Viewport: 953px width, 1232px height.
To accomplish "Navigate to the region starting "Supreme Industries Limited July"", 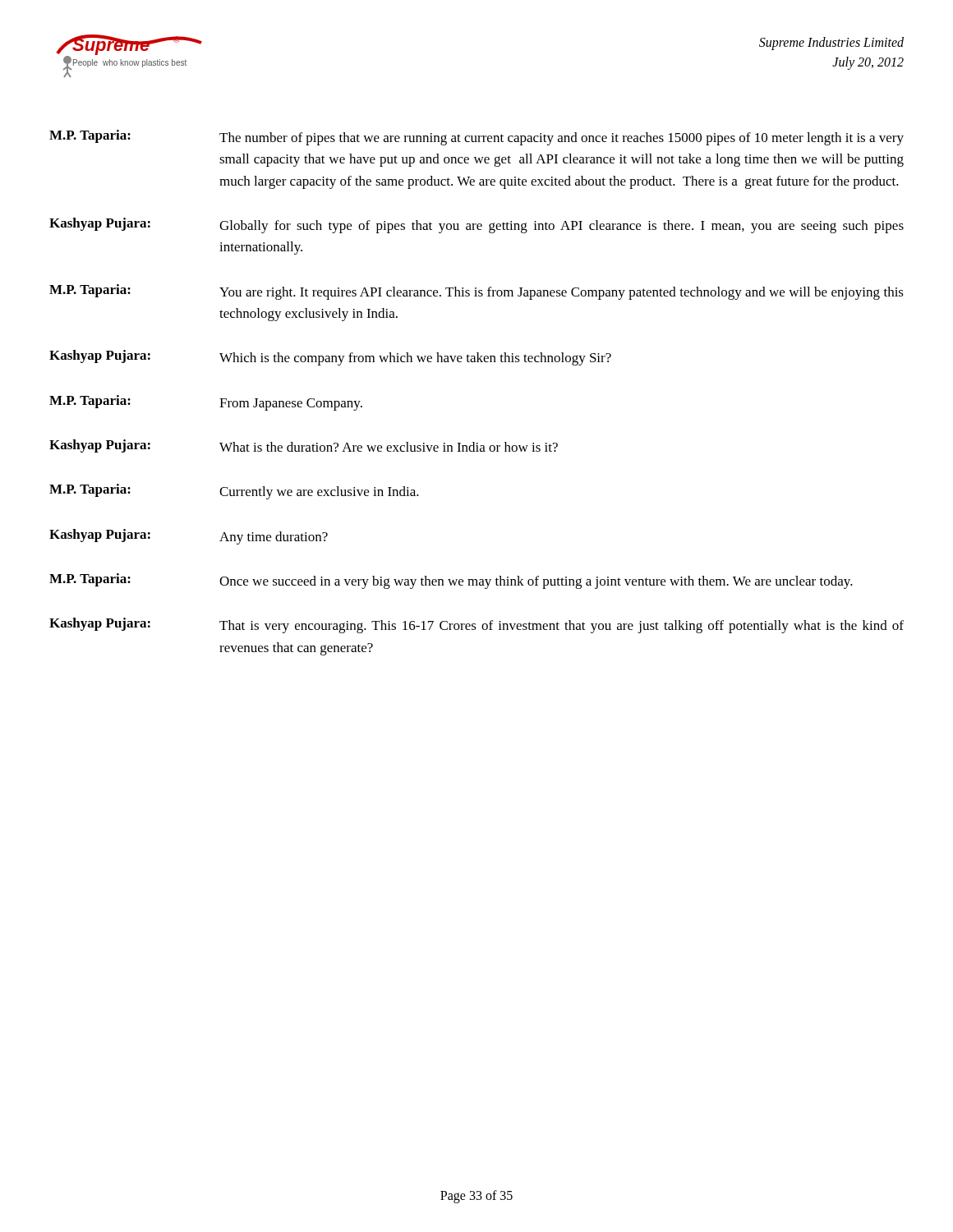I will [831, 52].
